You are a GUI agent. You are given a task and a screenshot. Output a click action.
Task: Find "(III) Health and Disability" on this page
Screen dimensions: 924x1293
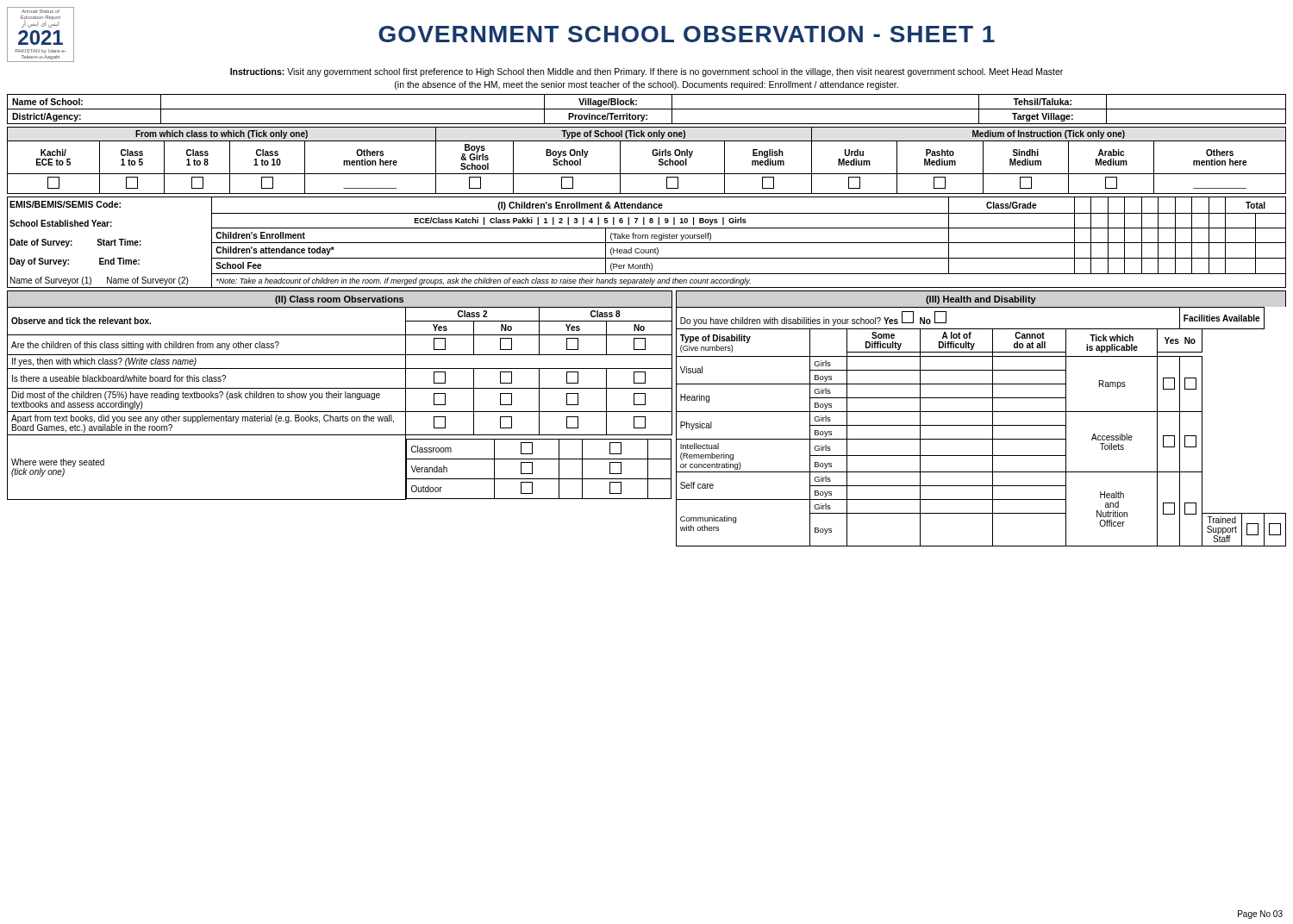(x=981, y=299)
